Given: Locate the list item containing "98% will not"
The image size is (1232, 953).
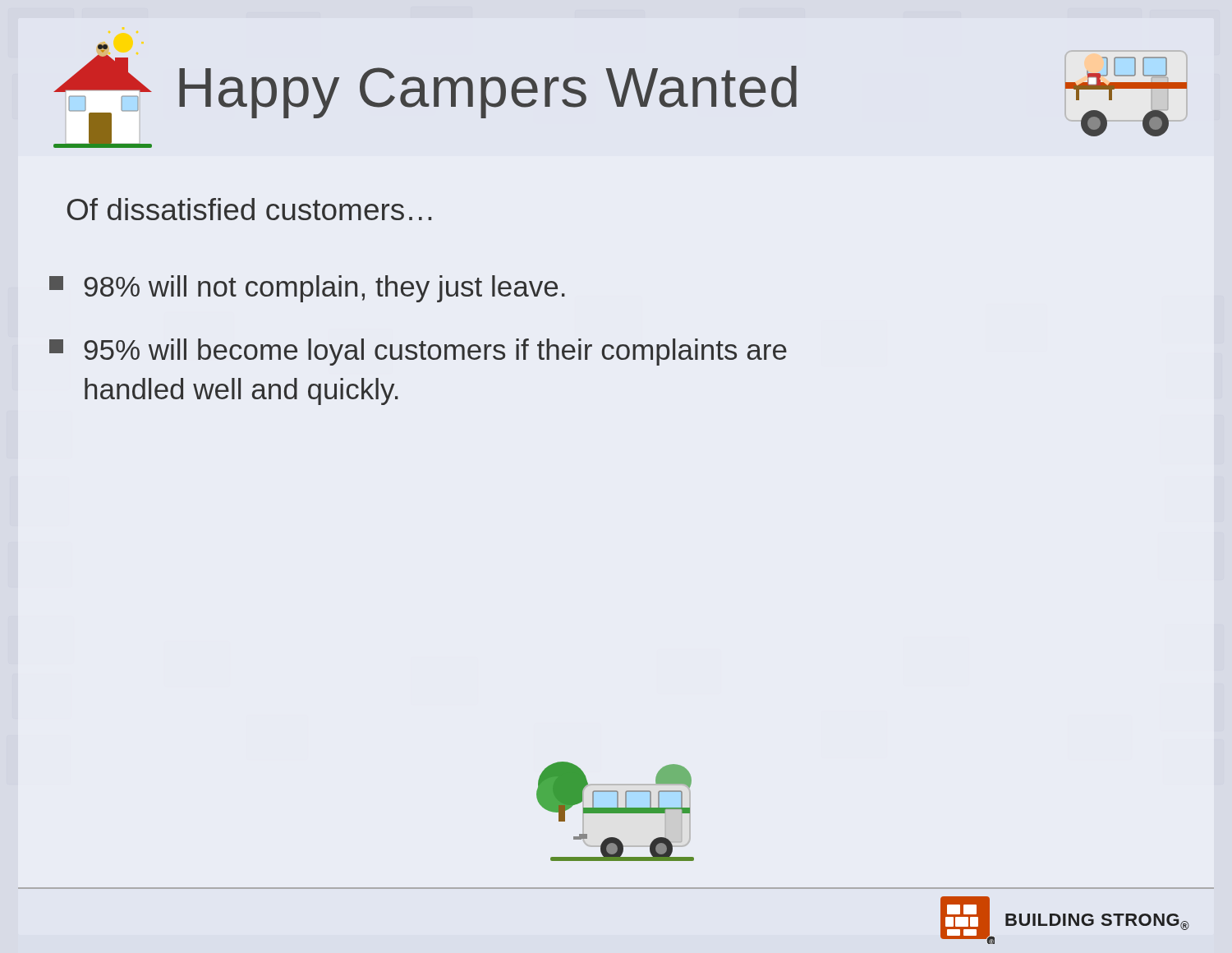Looking at the screenshot, I should tap(308, 286).
